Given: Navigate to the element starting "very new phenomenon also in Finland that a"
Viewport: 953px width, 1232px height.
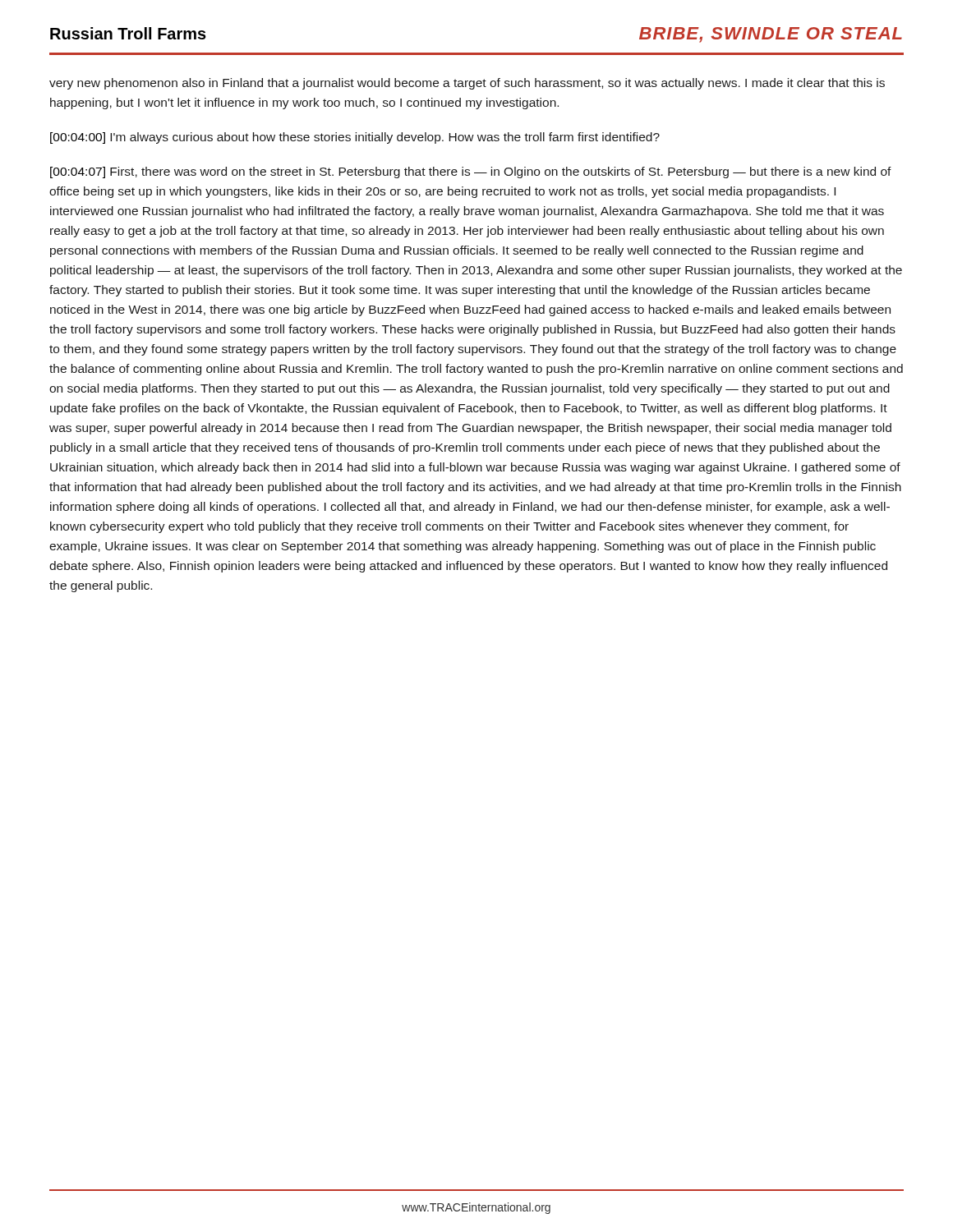Looking at the screenshot, I should coord(467,92).
